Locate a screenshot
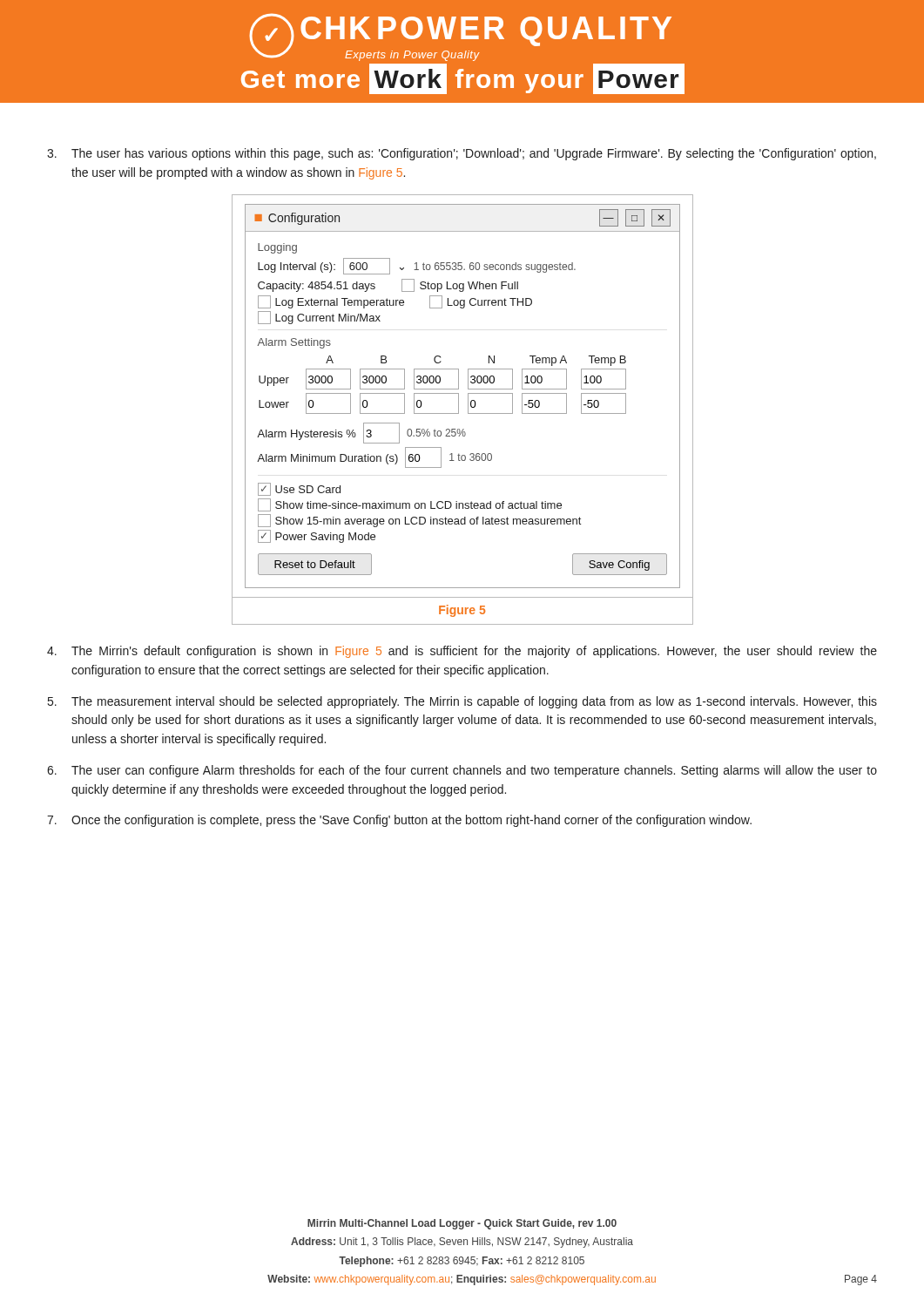 tap(462, 410)
